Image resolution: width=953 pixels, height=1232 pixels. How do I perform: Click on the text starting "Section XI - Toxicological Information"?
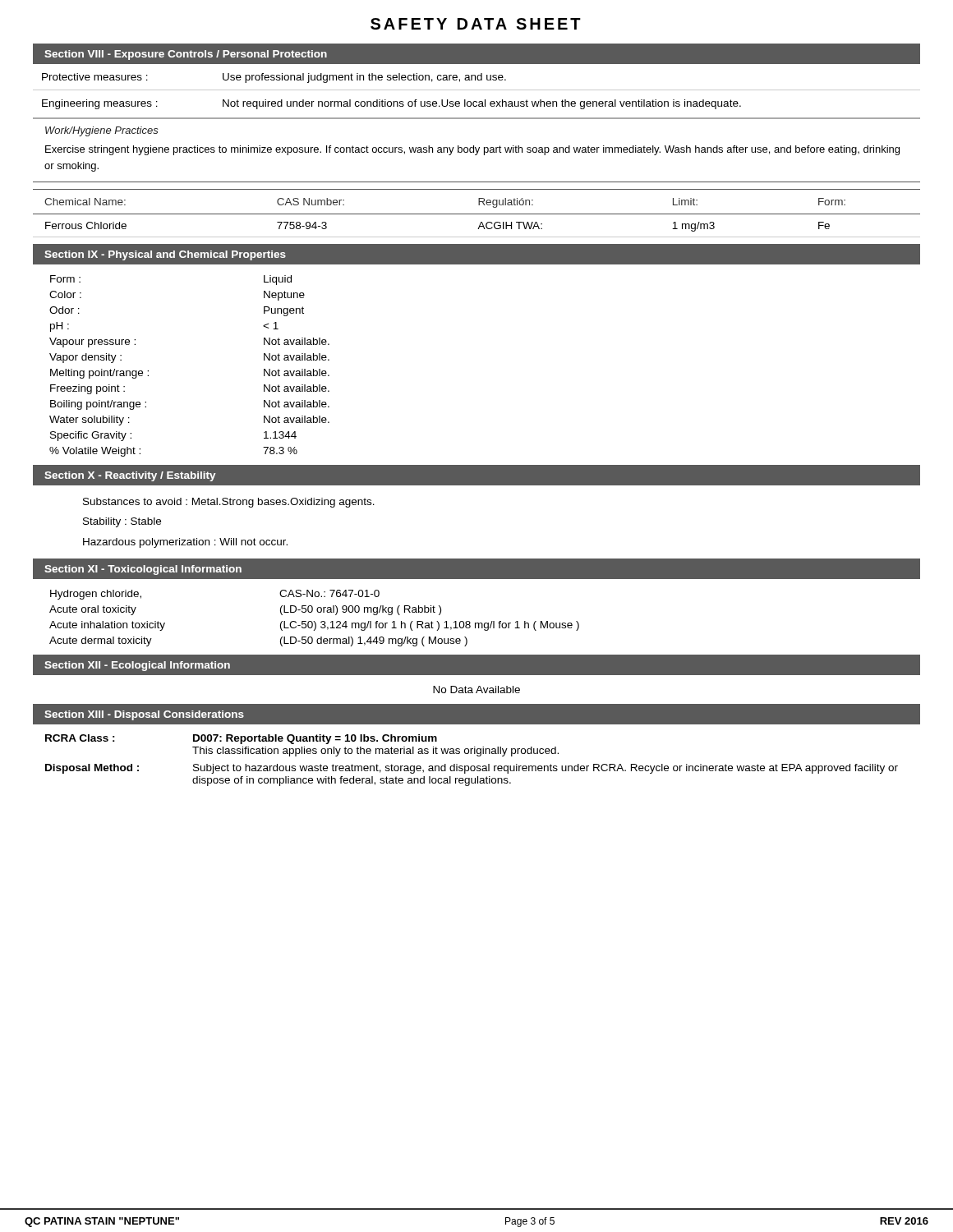[x=143, y=569]
